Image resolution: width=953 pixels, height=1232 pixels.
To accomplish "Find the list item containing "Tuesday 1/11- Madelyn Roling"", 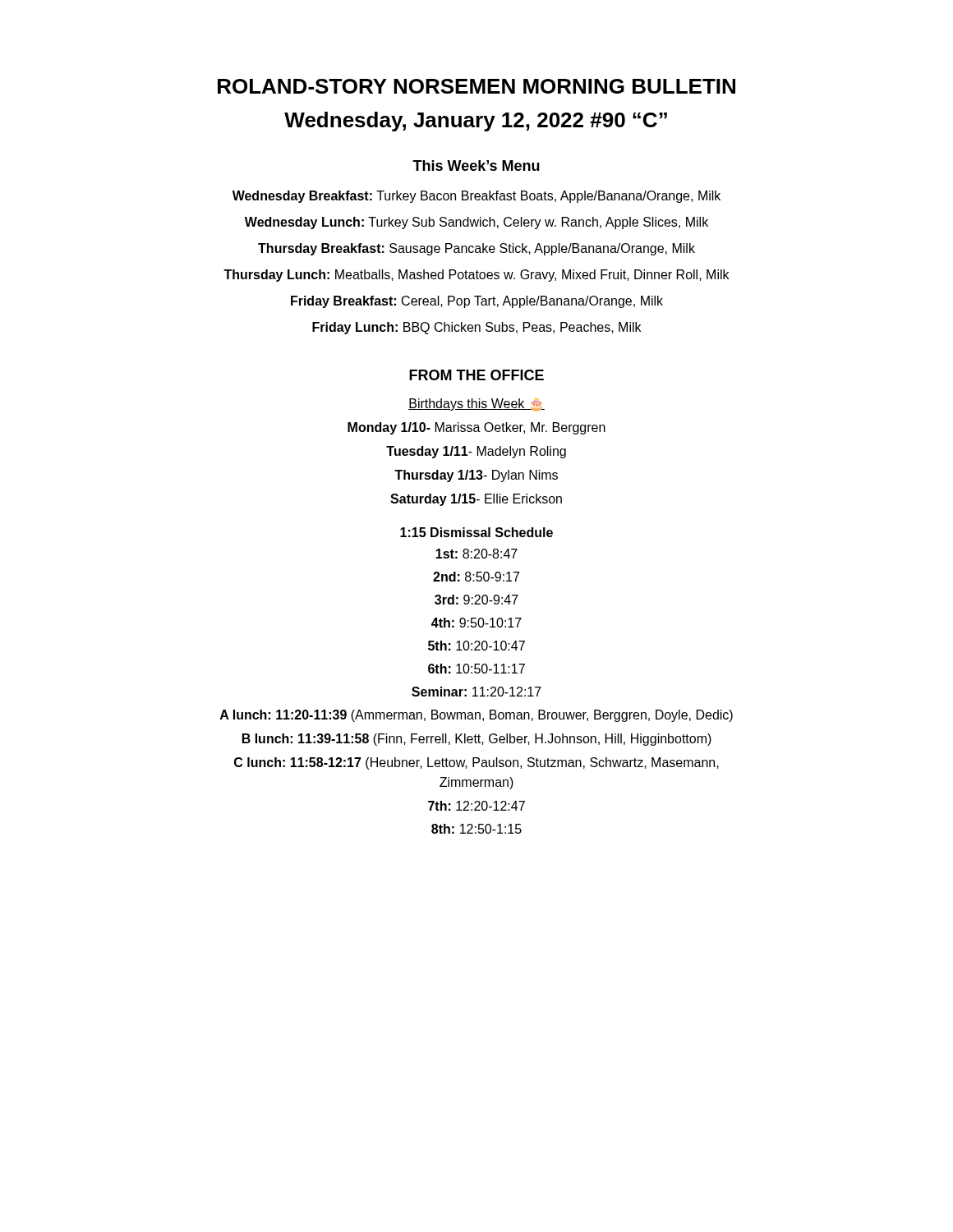I will point(476,451).
